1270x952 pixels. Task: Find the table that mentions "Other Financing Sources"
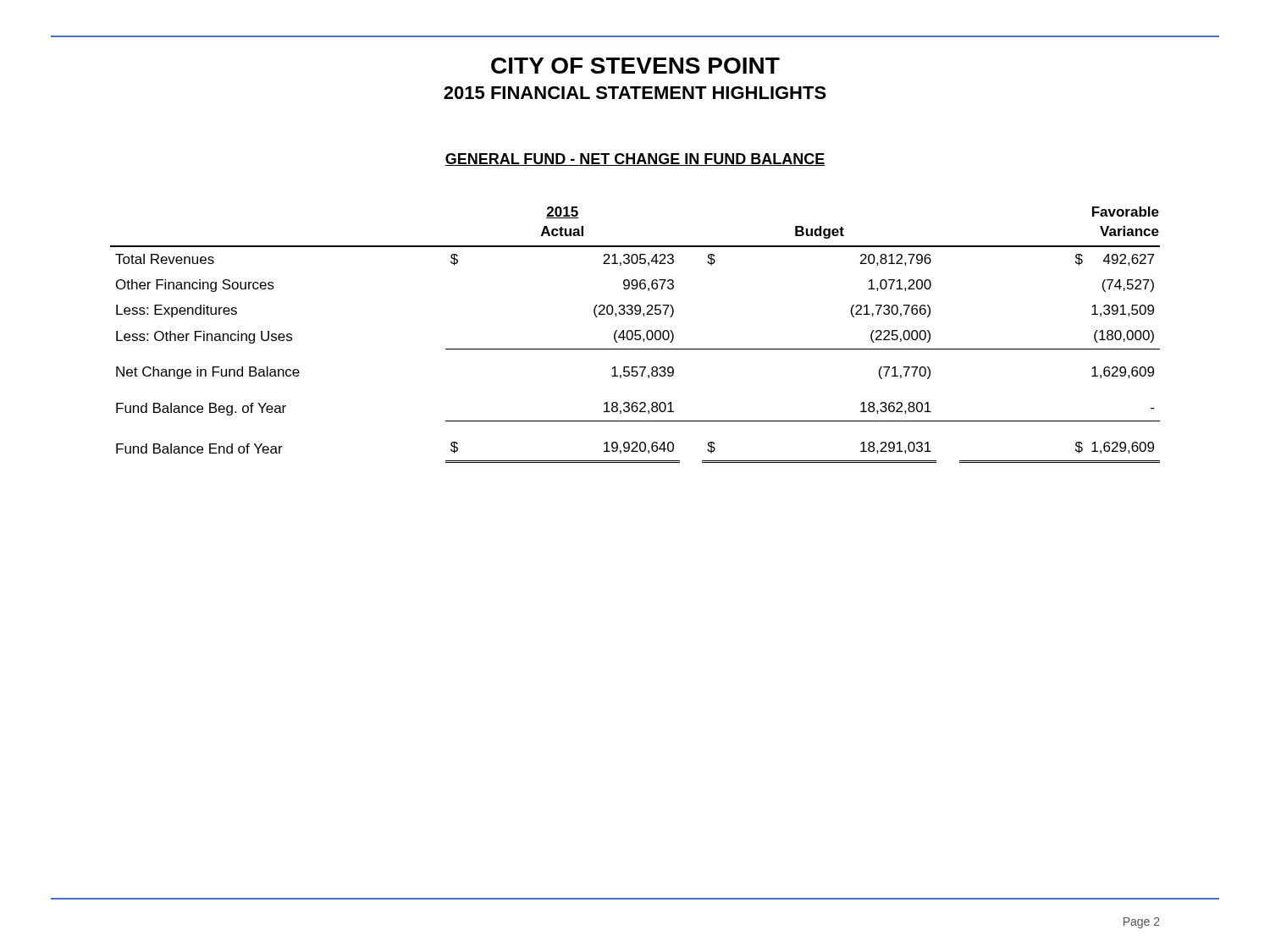635,333
